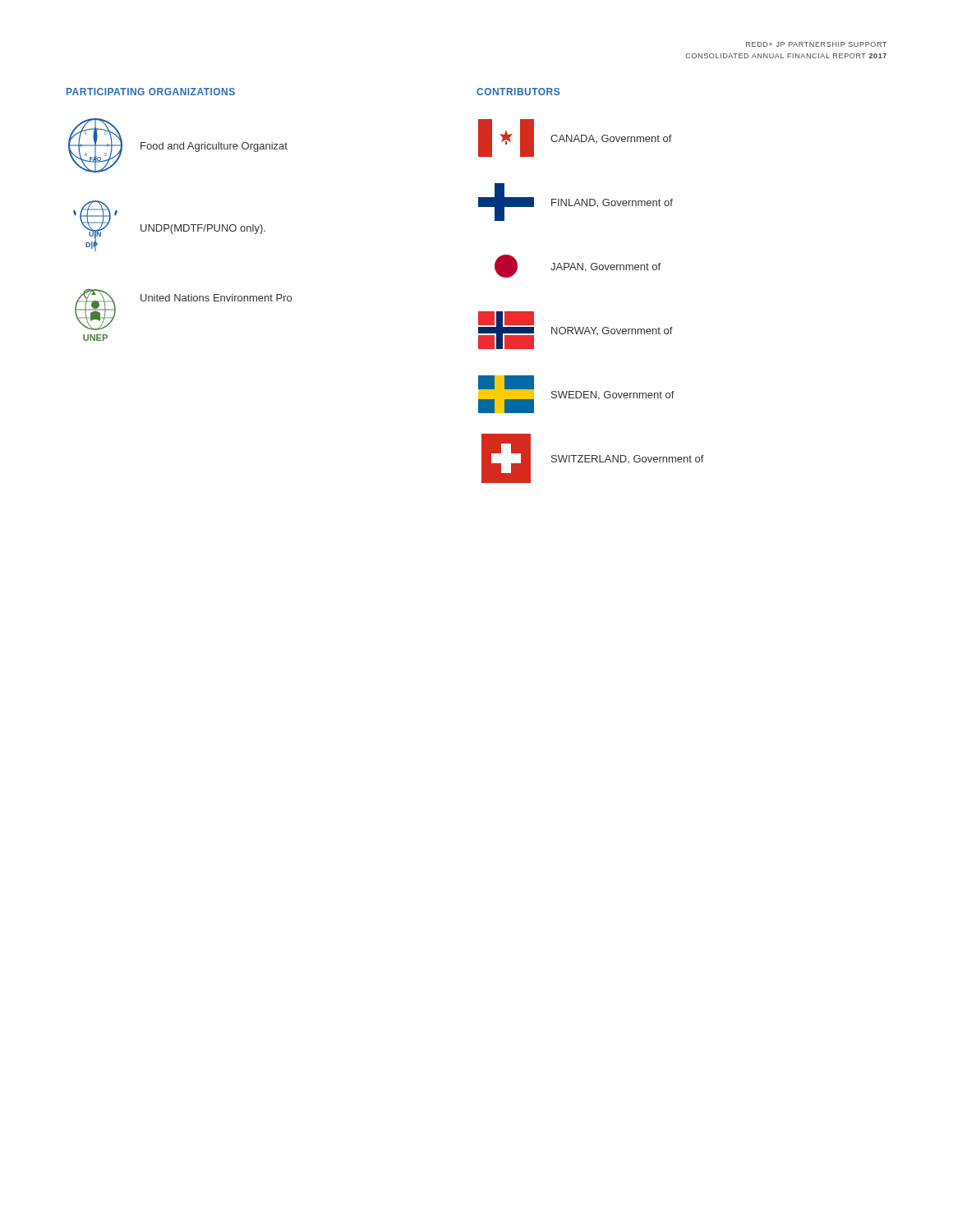Click on the text starting "U|N D|P UNDP(MDTF/PUNO"
Image resolution: width=953 pixels, height=1232 pixels.
tap(166, 228)
